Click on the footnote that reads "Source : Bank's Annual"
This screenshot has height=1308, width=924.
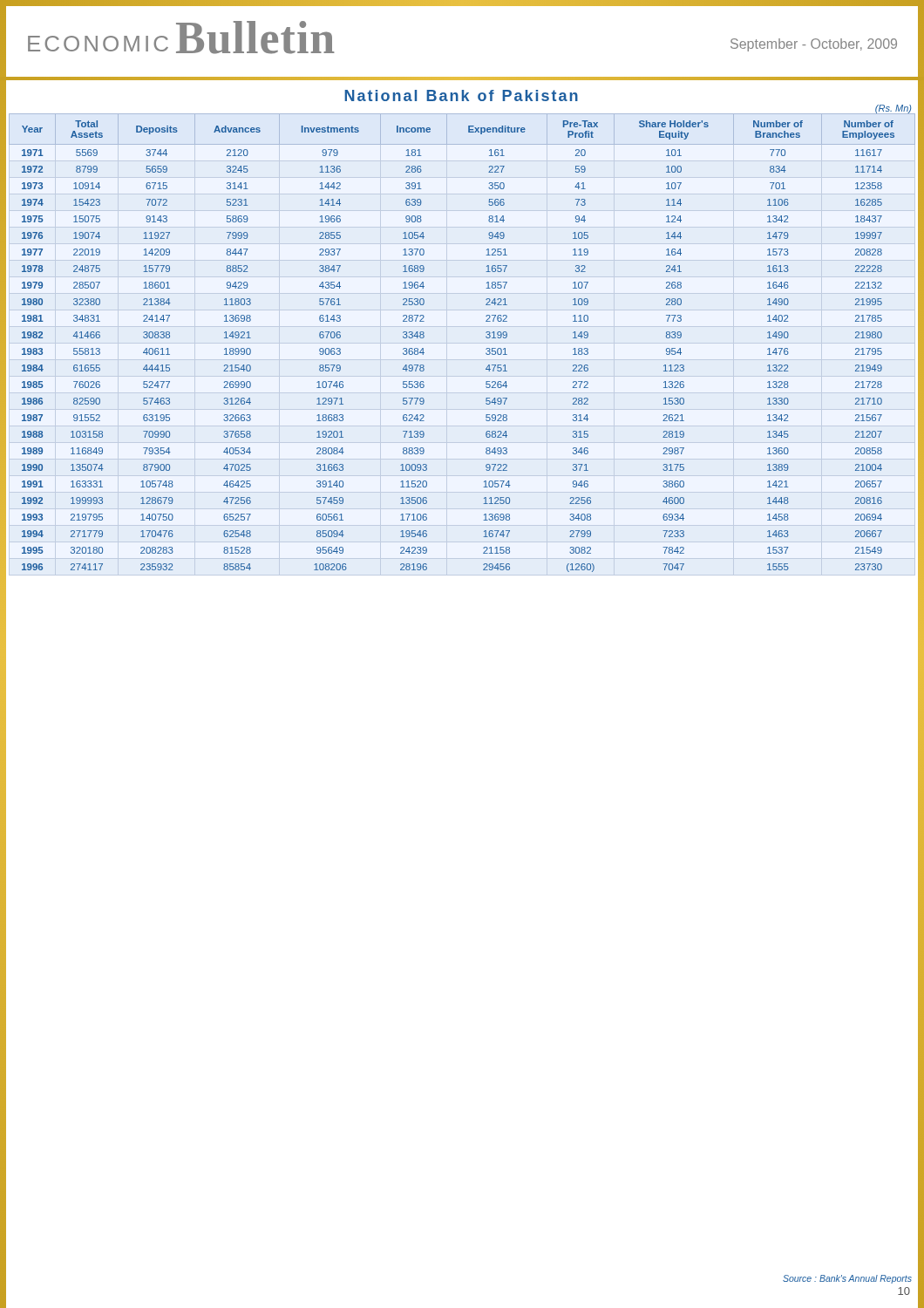click(847, 1278)
